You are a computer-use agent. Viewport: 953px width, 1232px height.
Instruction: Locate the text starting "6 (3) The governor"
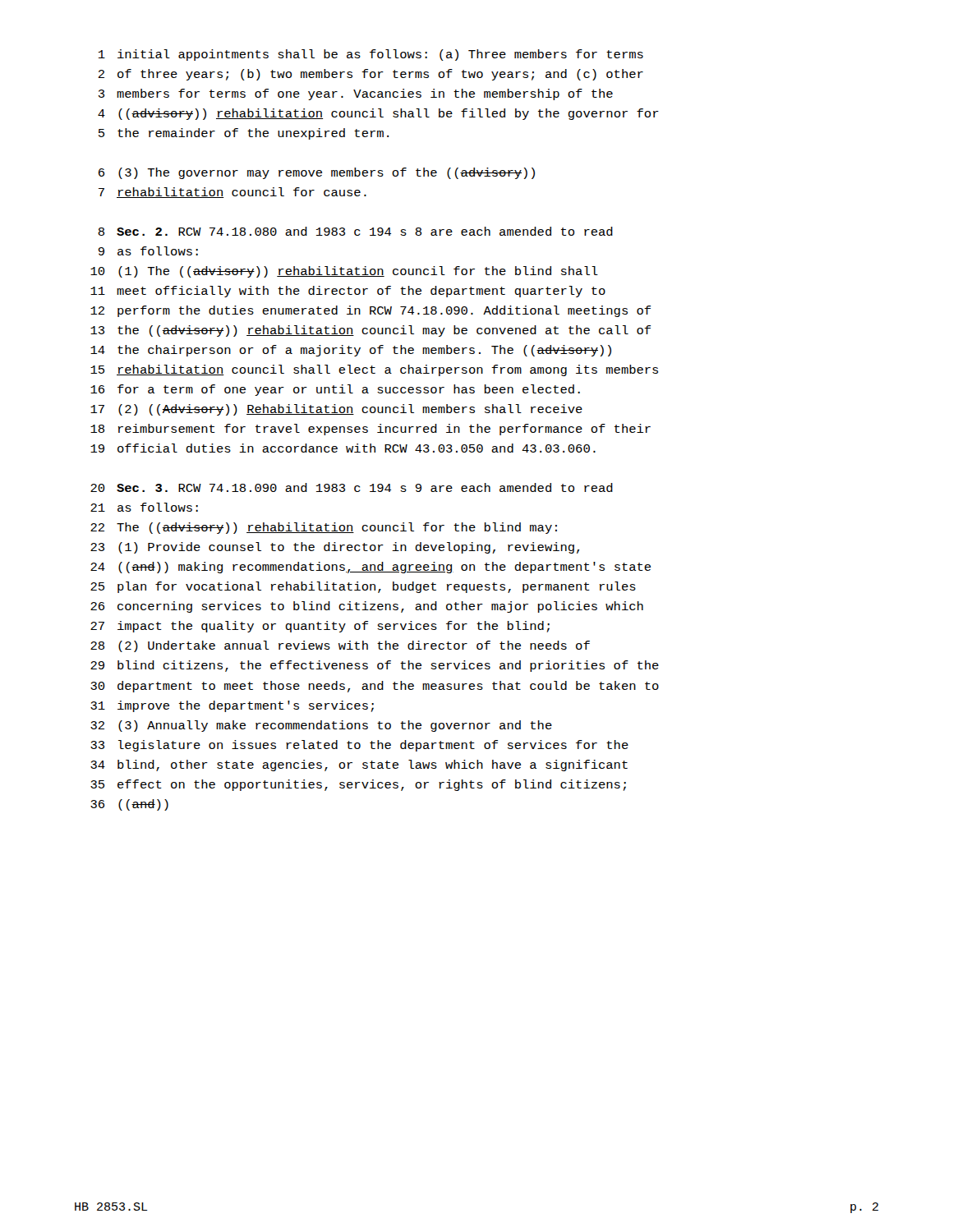476,183
